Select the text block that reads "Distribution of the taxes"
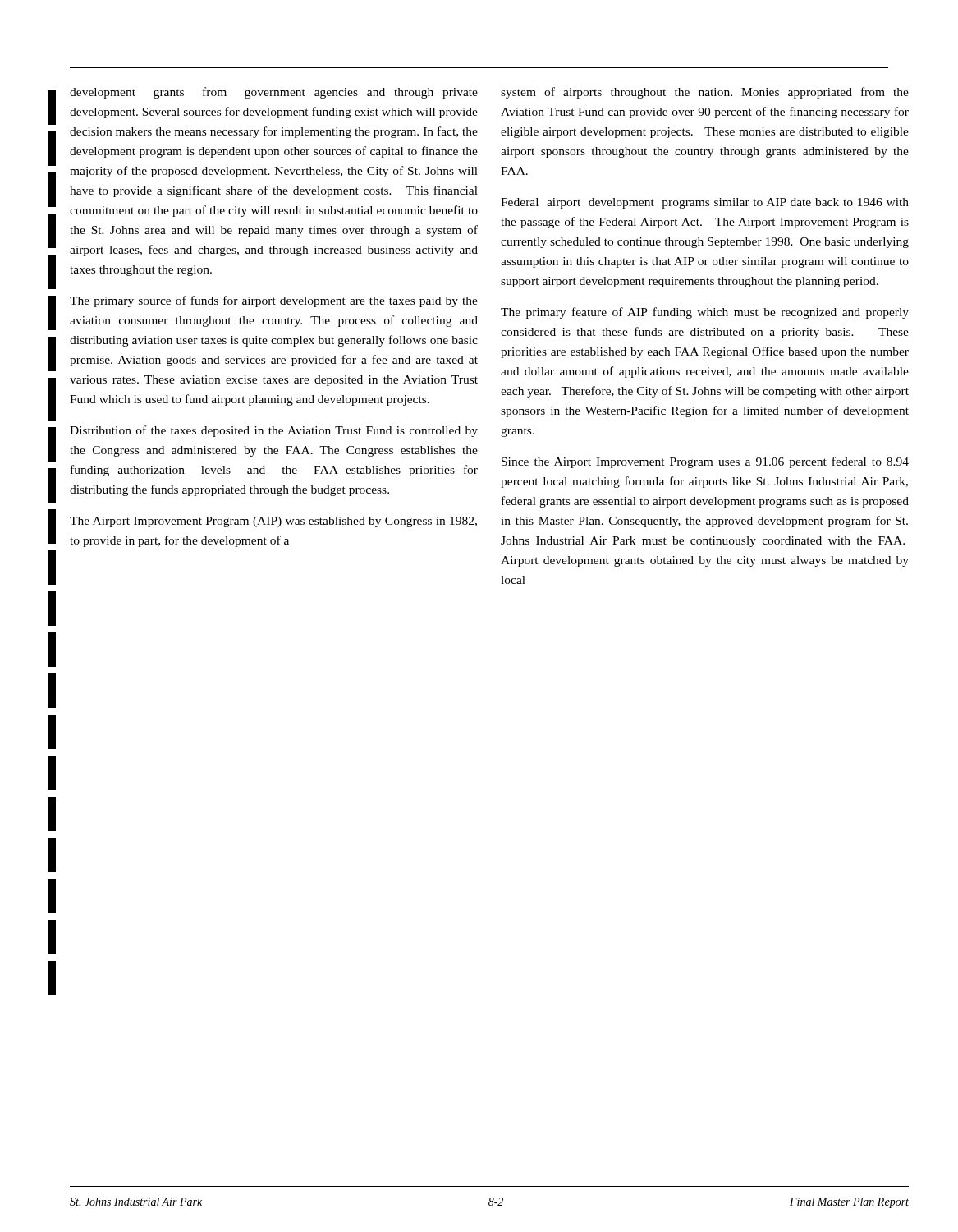The height and width of the screenshot is (1232, 958). [x=274, y=460]
